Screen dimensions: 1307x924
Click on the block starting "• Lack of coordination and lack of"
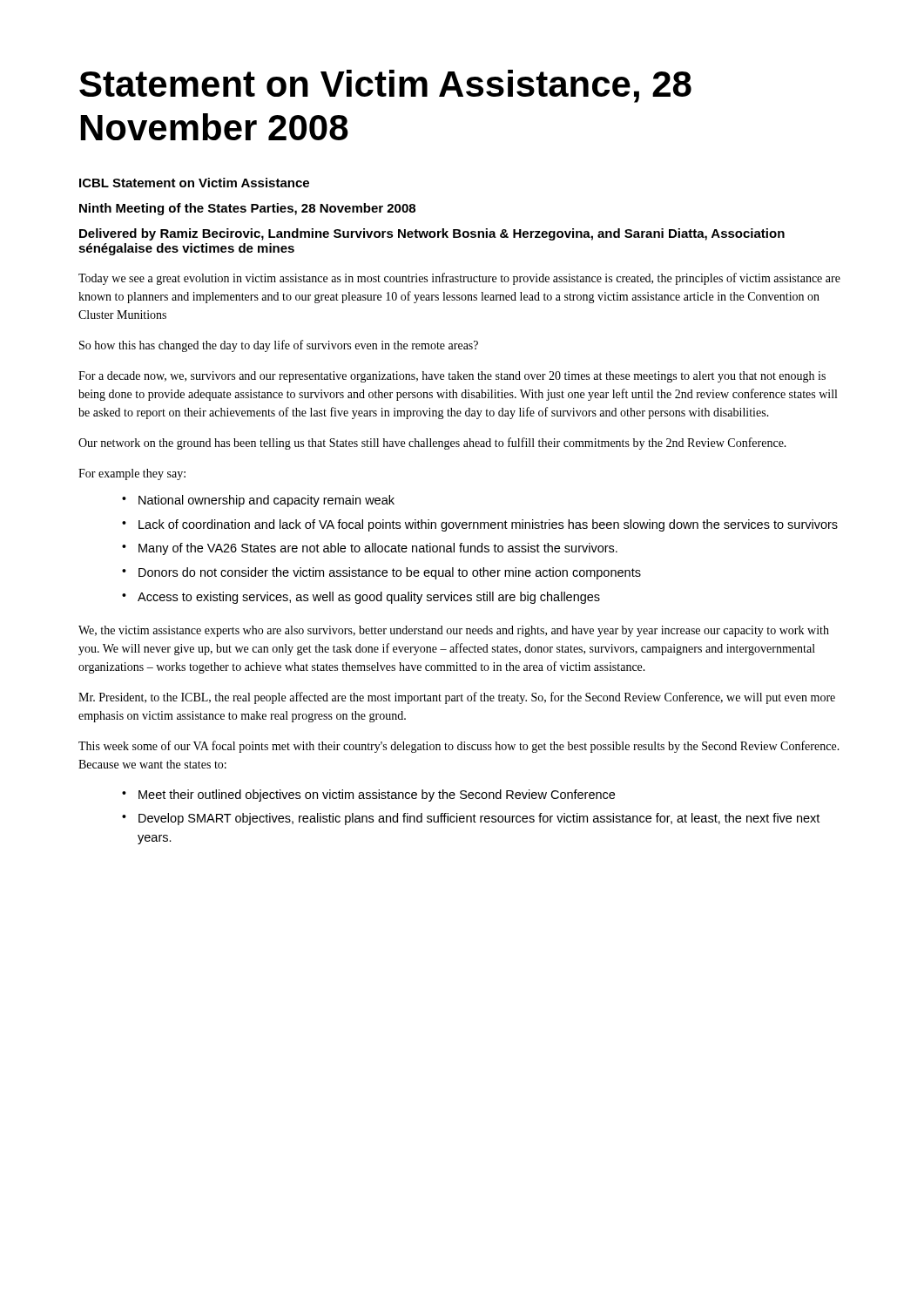point(480,525)
